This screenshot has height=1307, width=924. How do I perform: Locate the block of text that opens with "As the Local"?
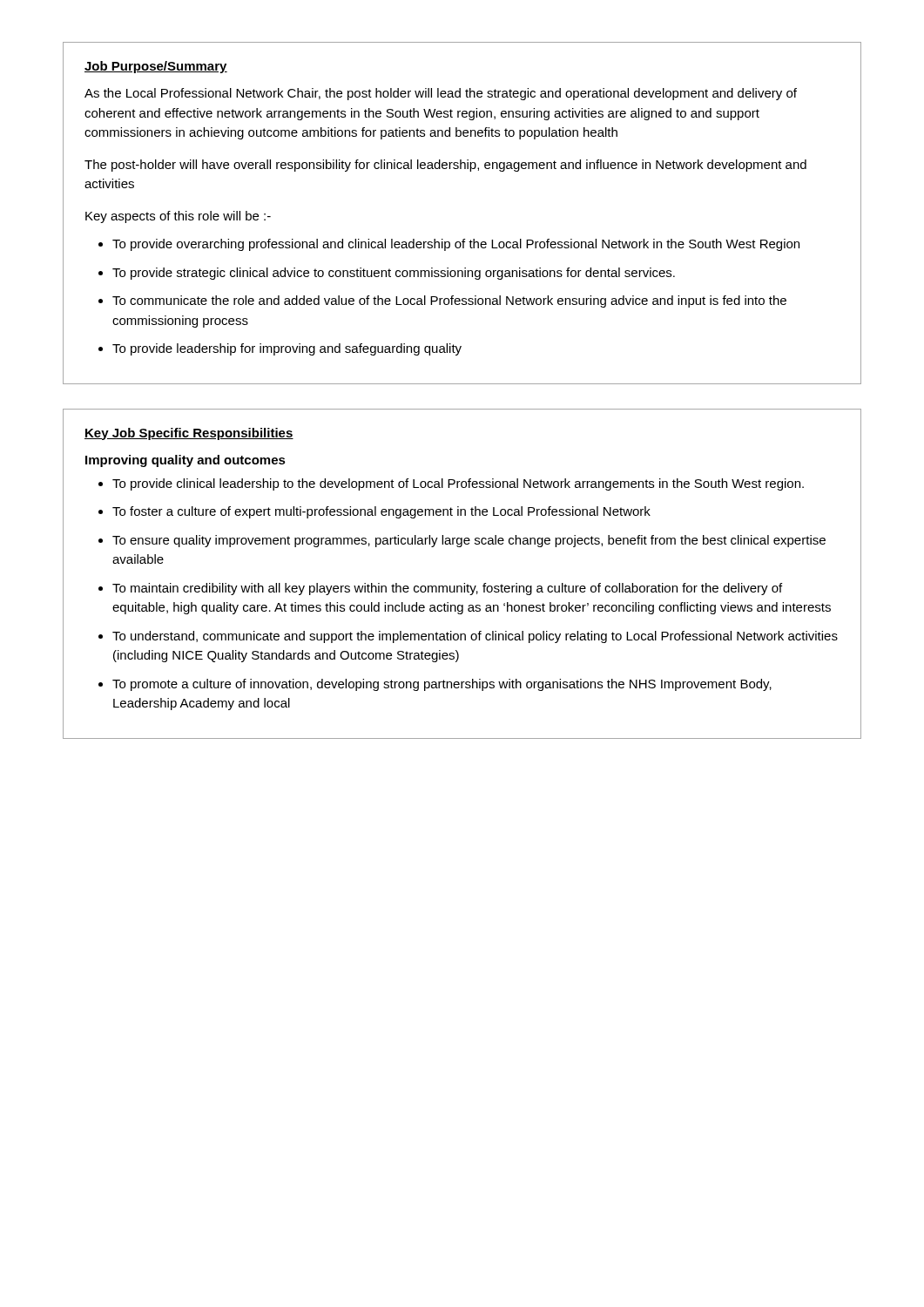(x=462, y=113)
